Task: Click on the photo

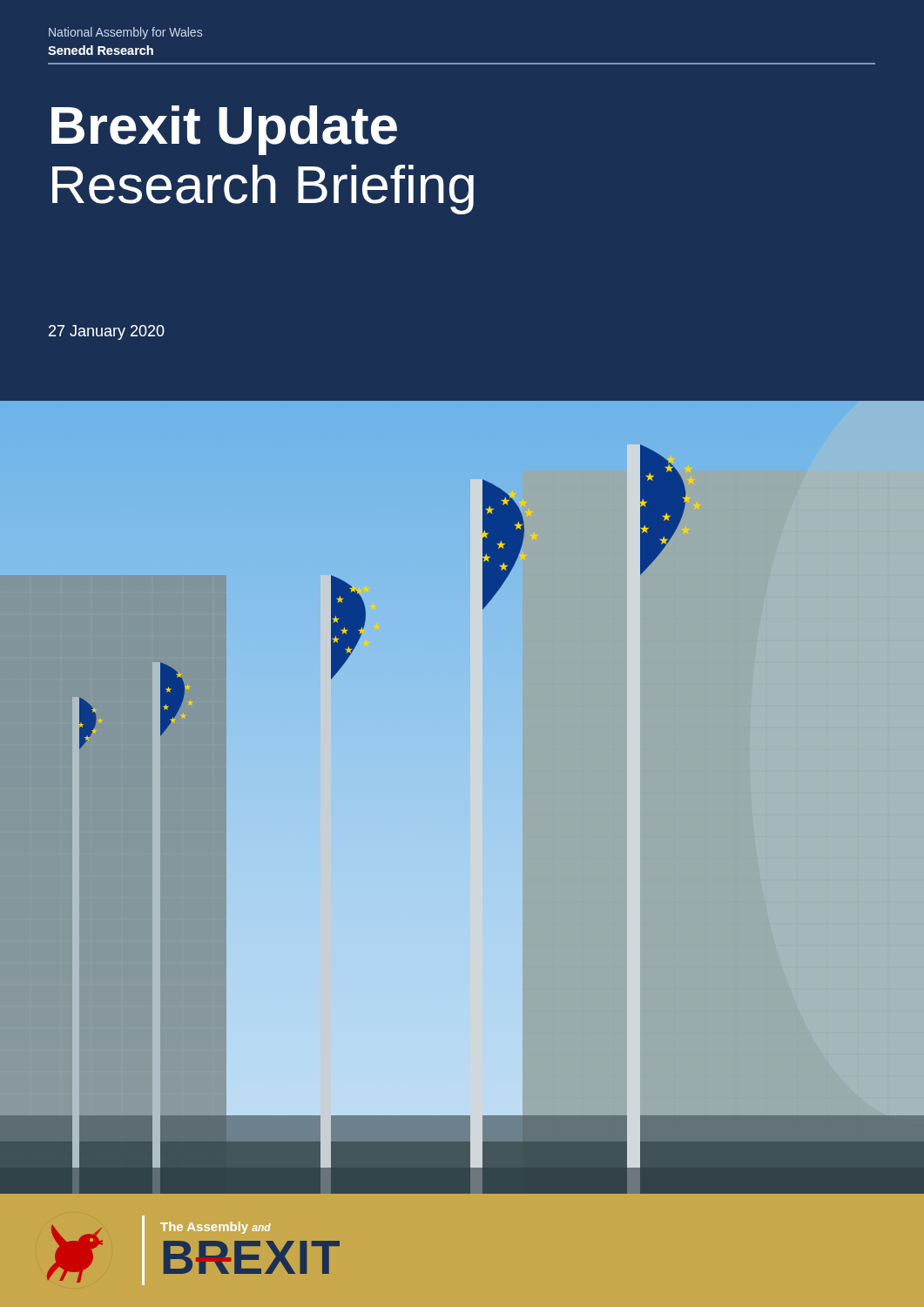Action: (x=462, y=797)
